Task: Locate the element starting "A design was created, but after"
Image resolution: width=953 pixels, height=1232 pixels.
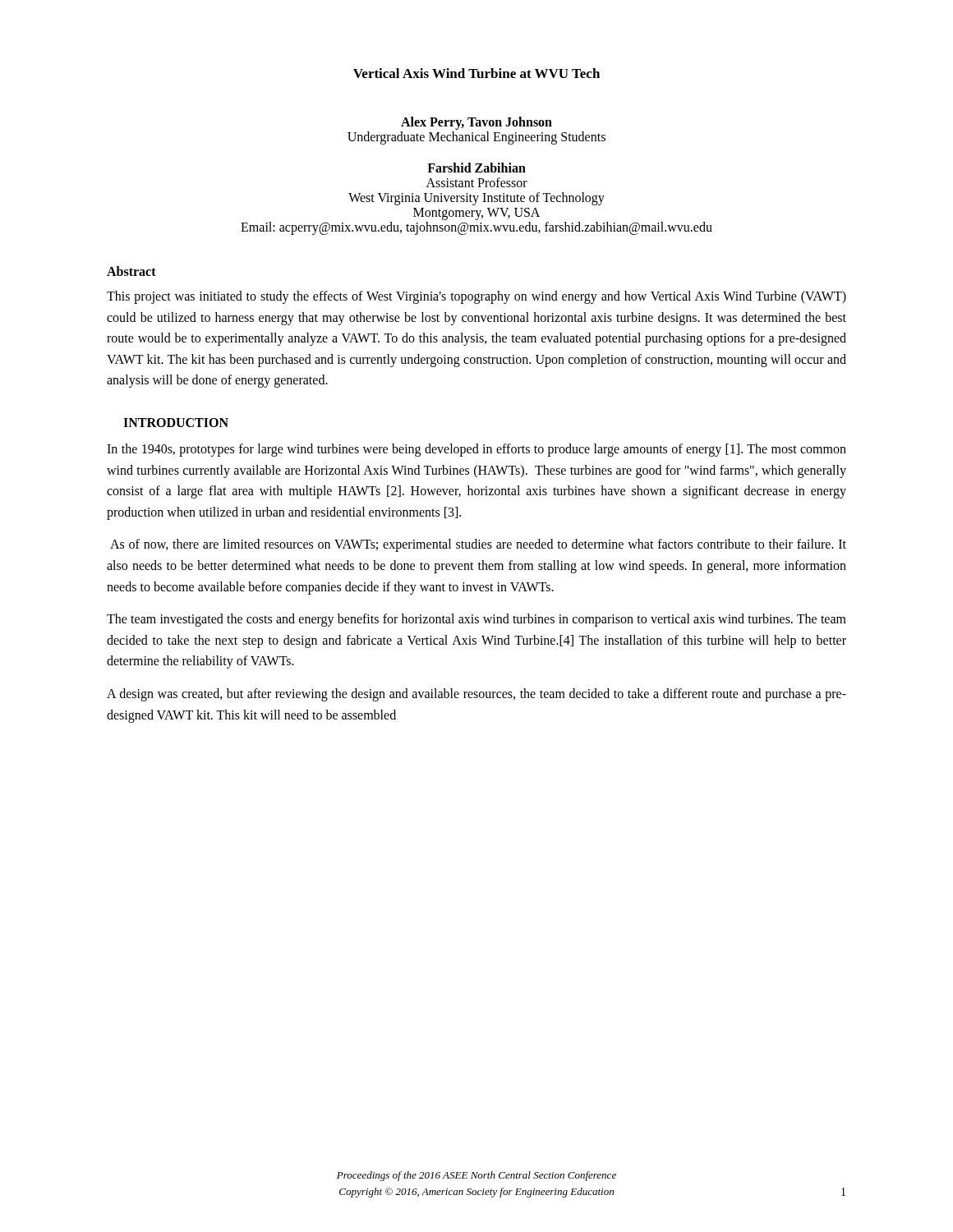Action: (476, 704)
